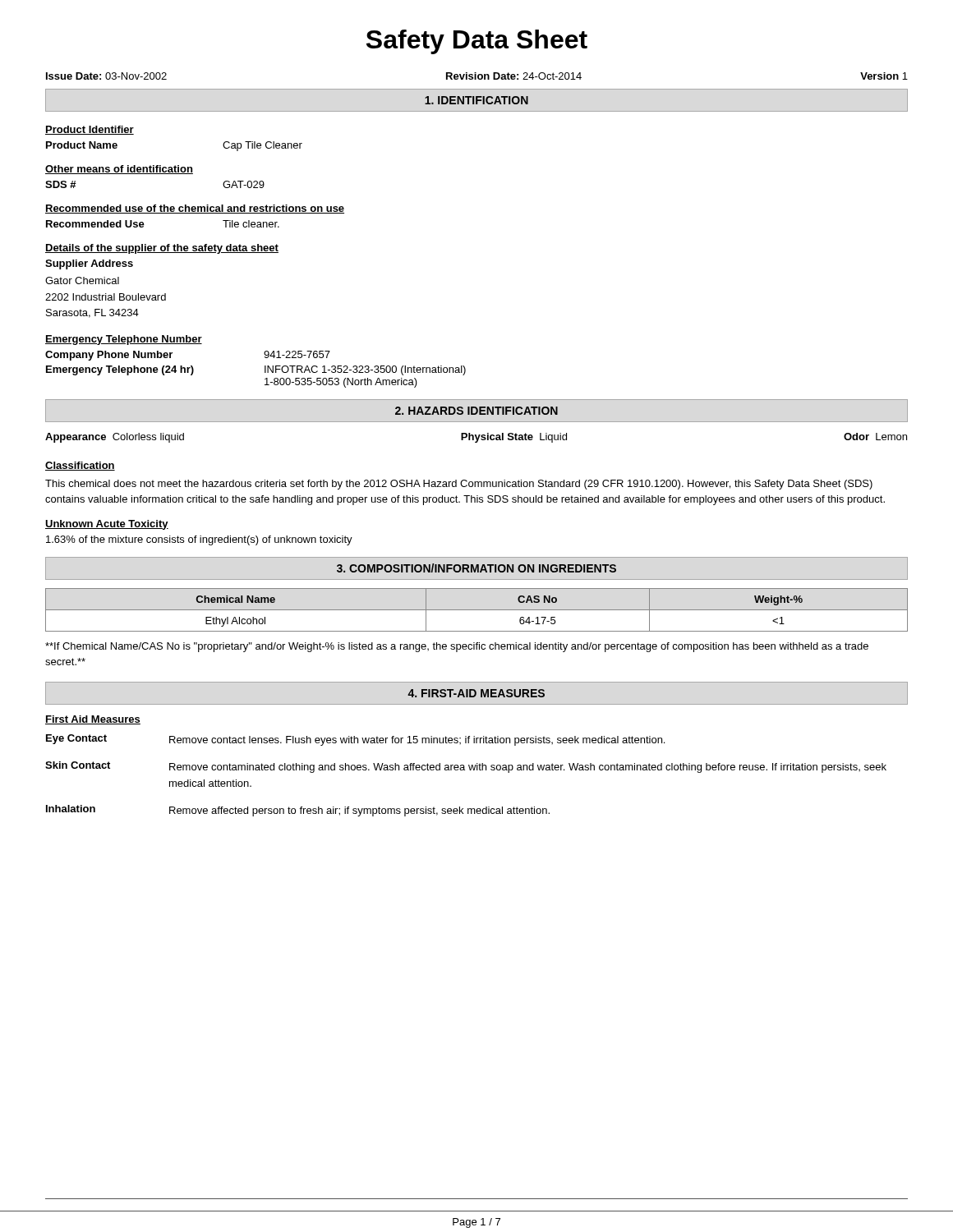Navigate to the region starting "Other means of"
The image size is (953, 1232).
coord(119,170)
